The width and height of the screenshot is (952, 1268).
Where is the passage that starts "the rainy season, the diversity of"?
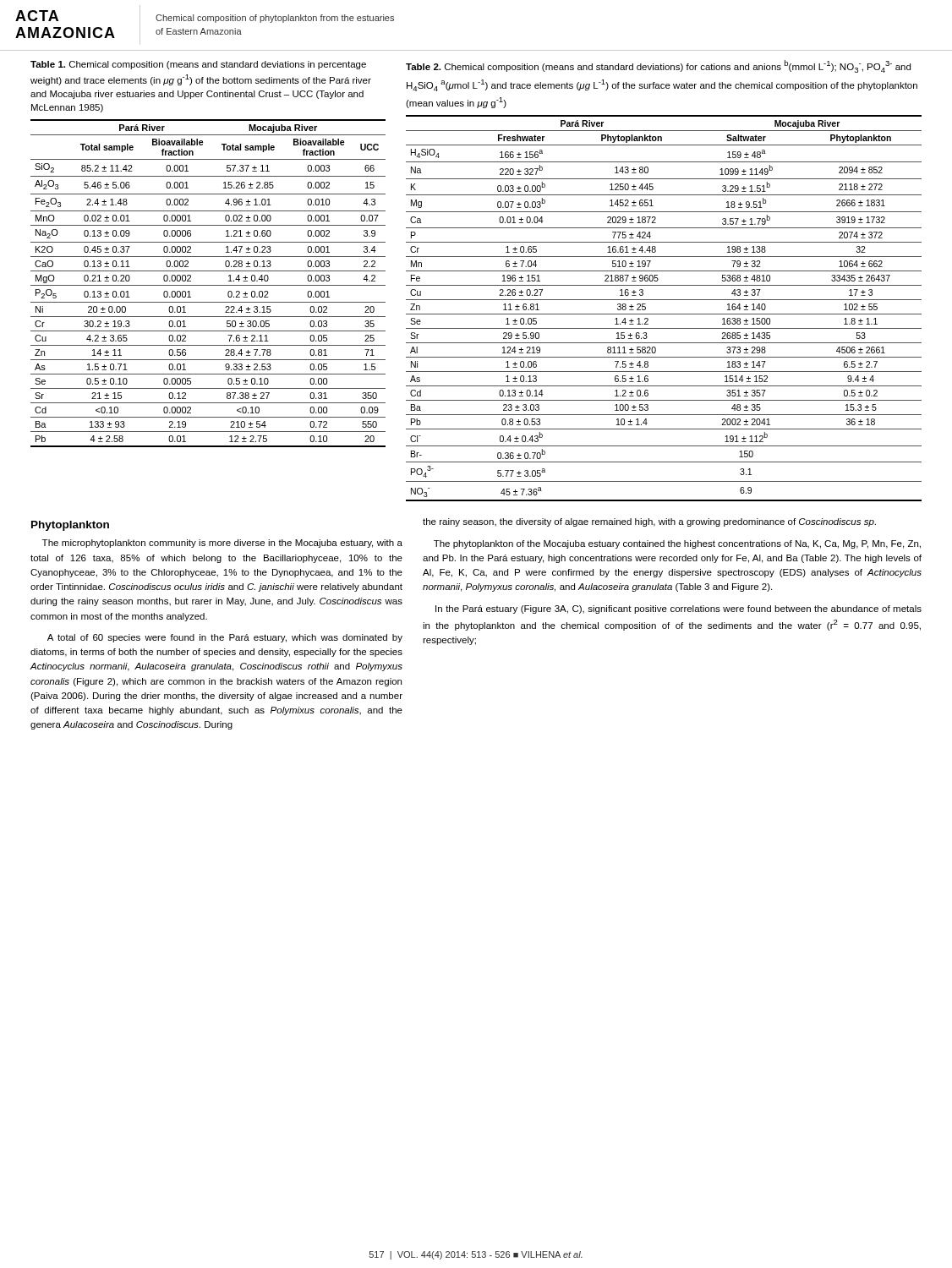pyautogui.click(x=650, y=522)
